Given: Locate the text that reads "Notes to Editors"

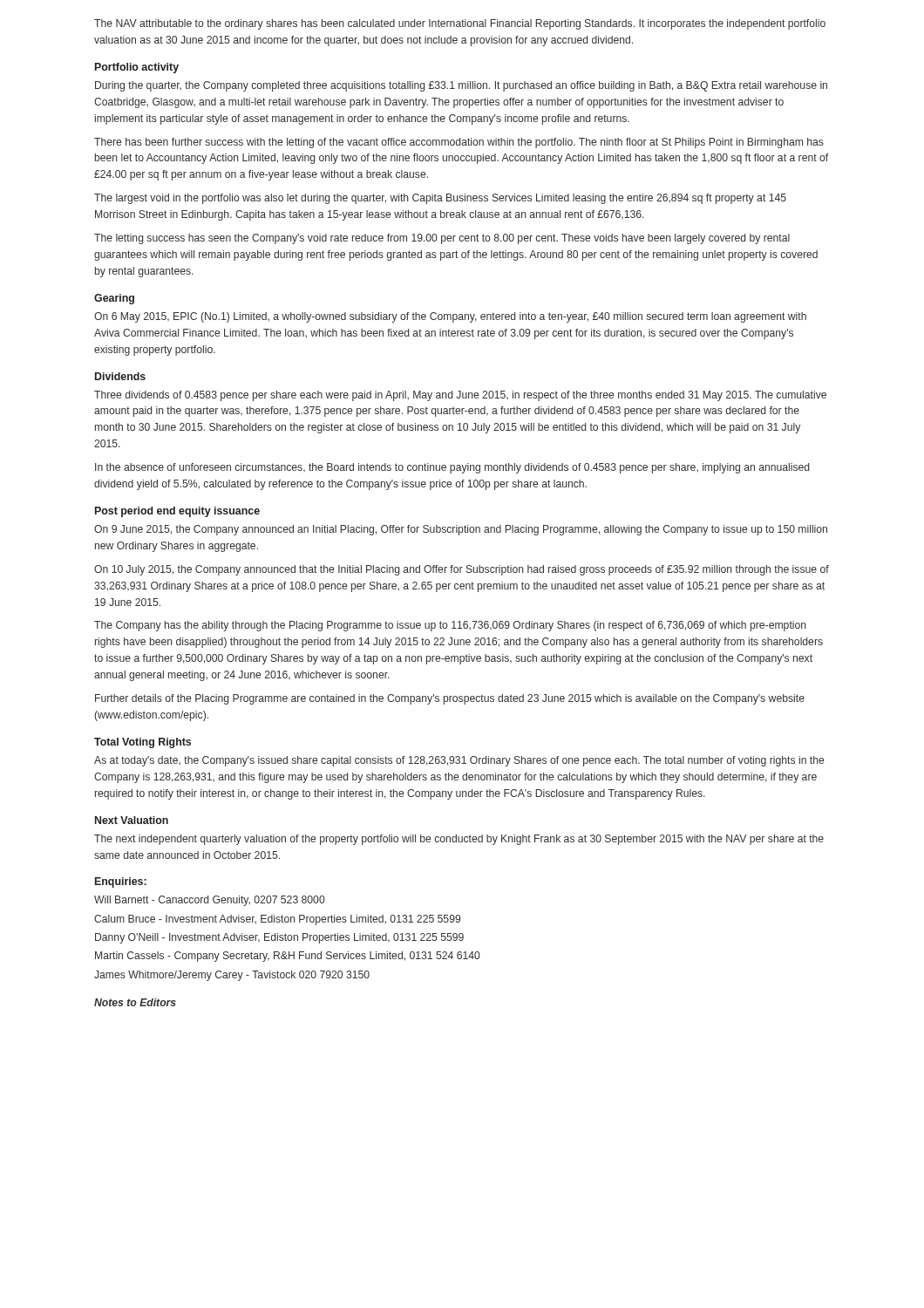Looking at the screenshot, I should click(135, 1003).
